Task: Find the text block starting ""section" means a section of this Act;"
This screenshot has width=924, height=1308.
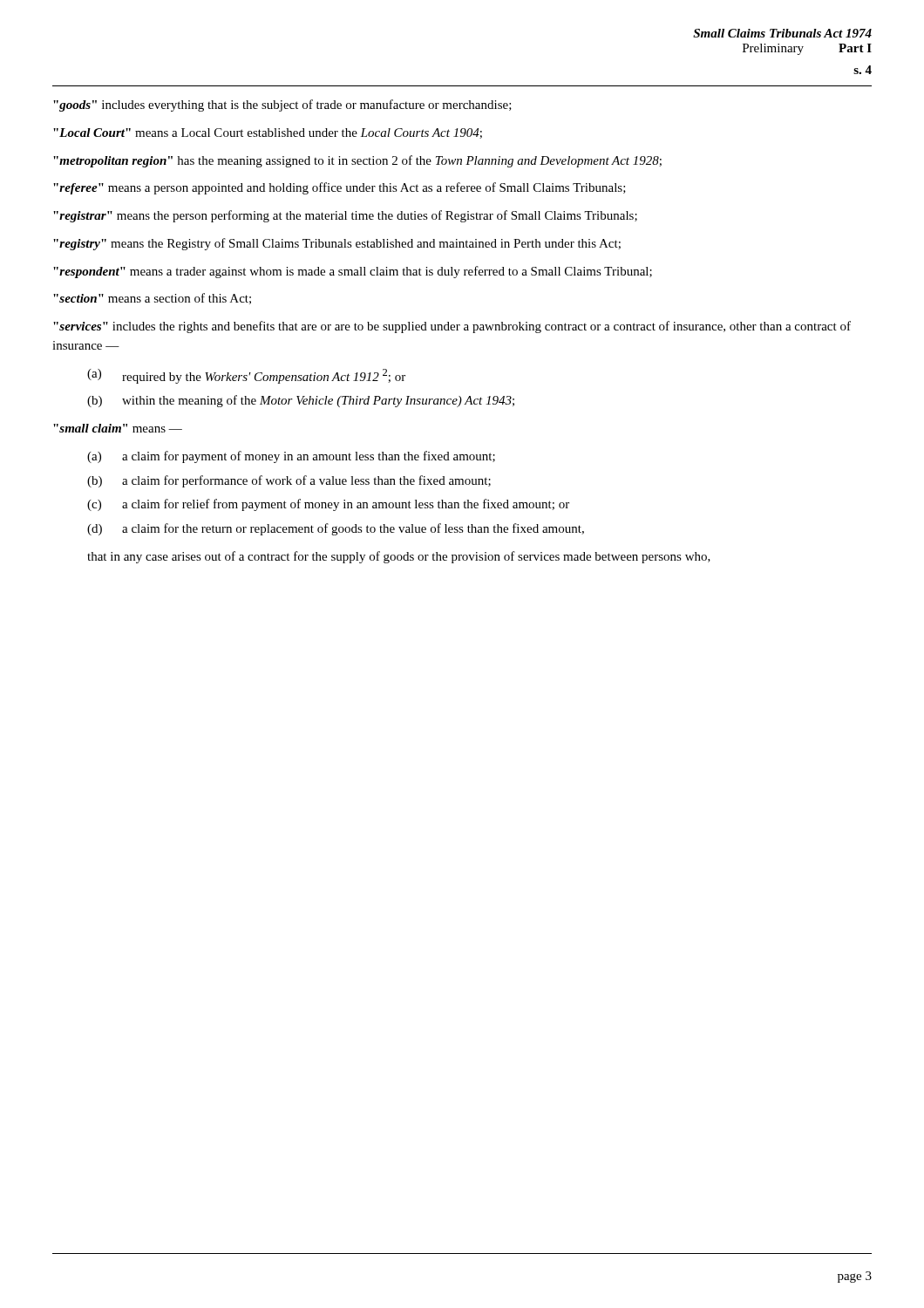Action: (x=152, y=299)
